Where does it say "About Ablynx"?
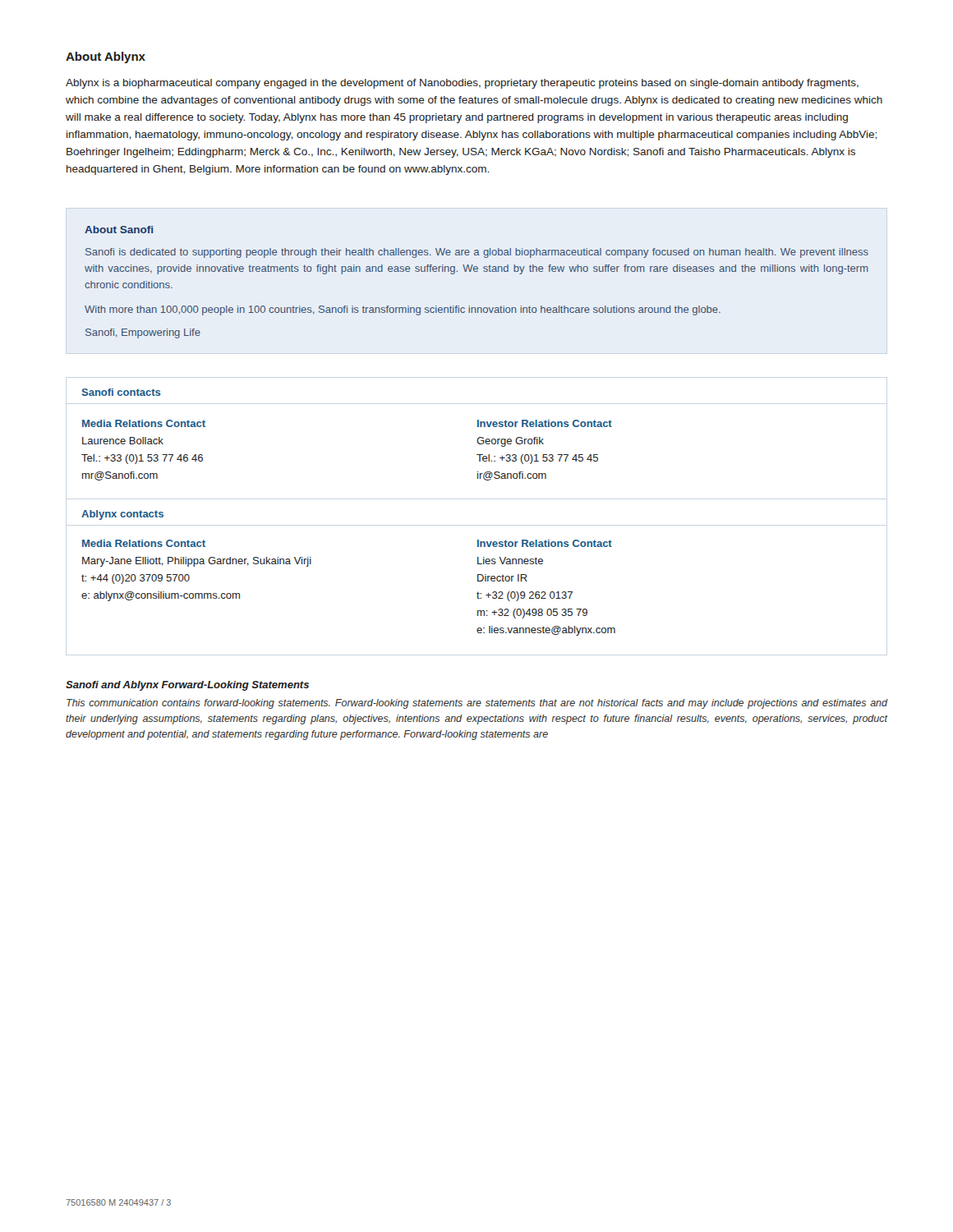 tap(106, 56)
